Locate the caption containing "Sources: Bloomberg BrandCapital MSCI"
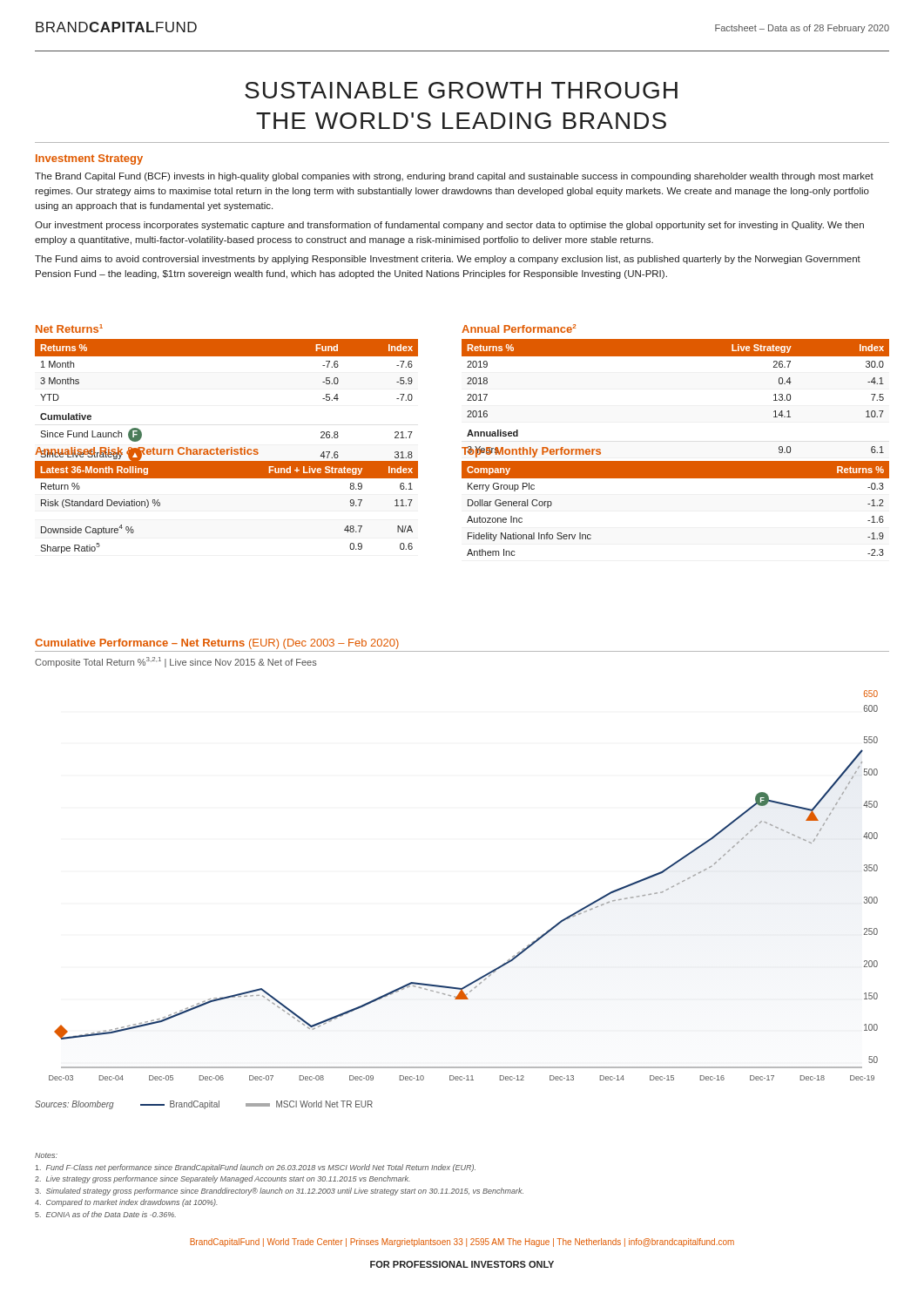This screenshot has height=1307, width=924. [x=204, y=1104]
